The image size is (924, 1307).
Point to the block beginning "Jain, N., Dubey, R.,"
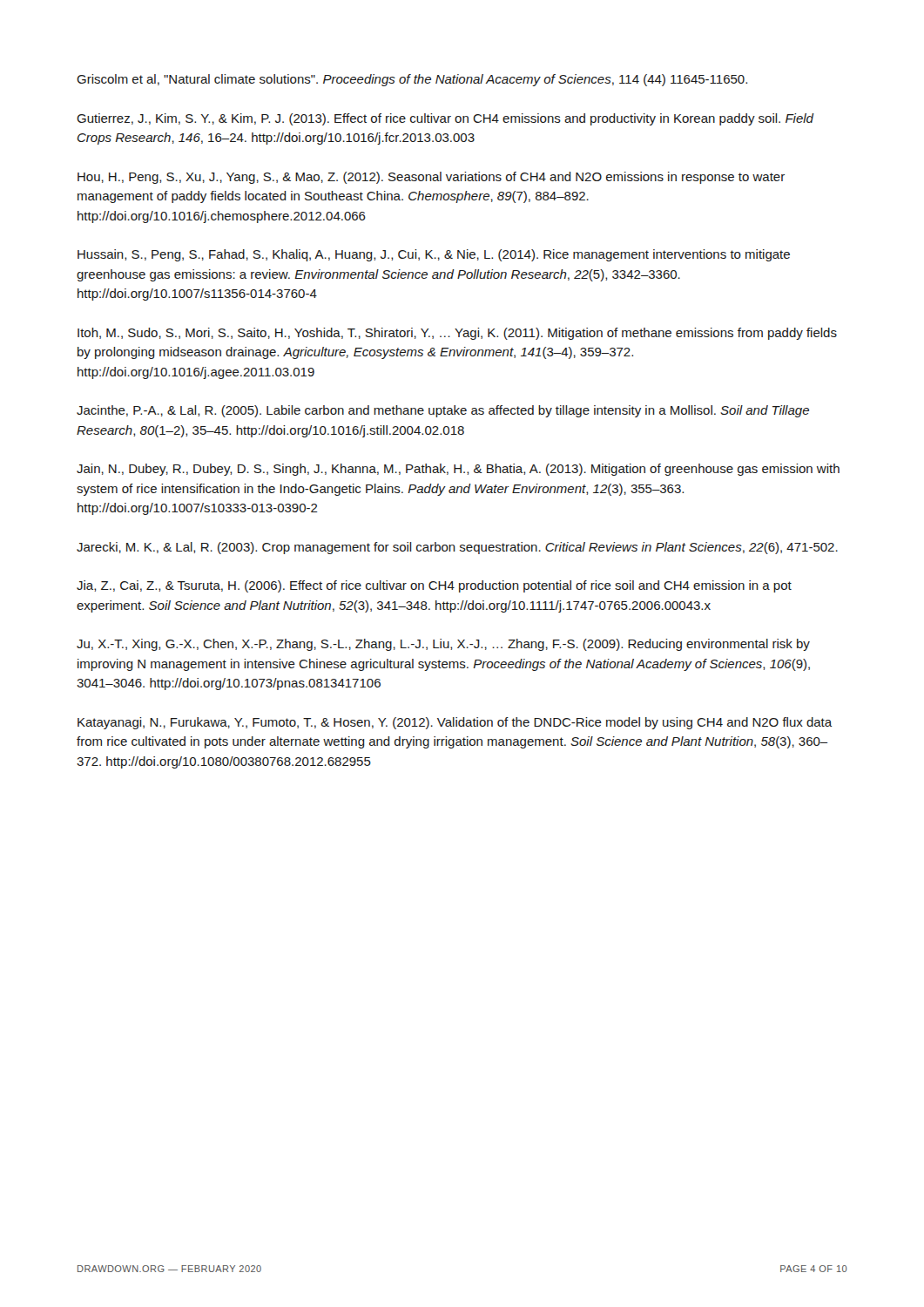click(x=458, y=488)
